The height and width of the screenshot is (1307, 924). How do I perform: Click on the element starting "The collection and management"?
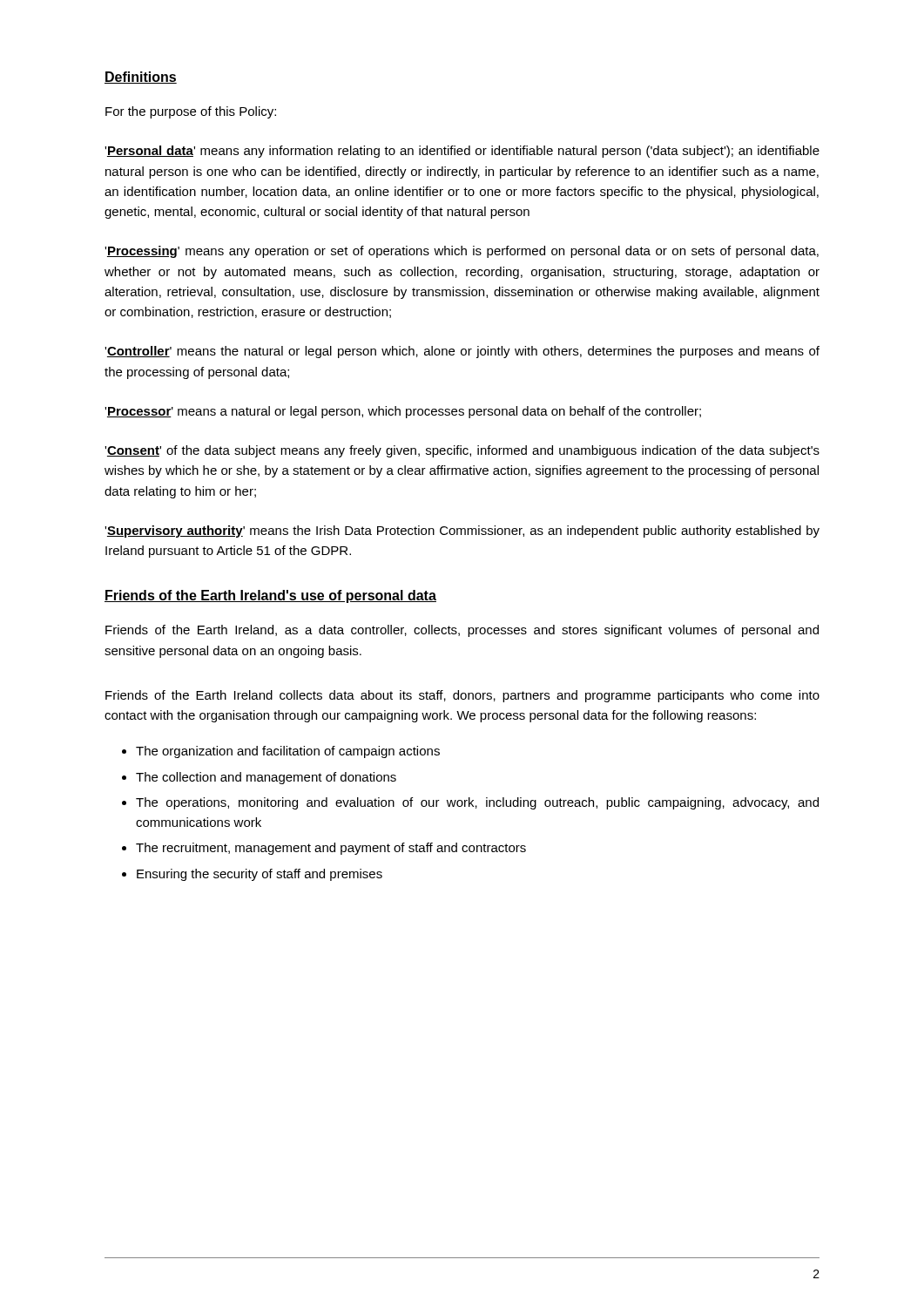[266, 776]
